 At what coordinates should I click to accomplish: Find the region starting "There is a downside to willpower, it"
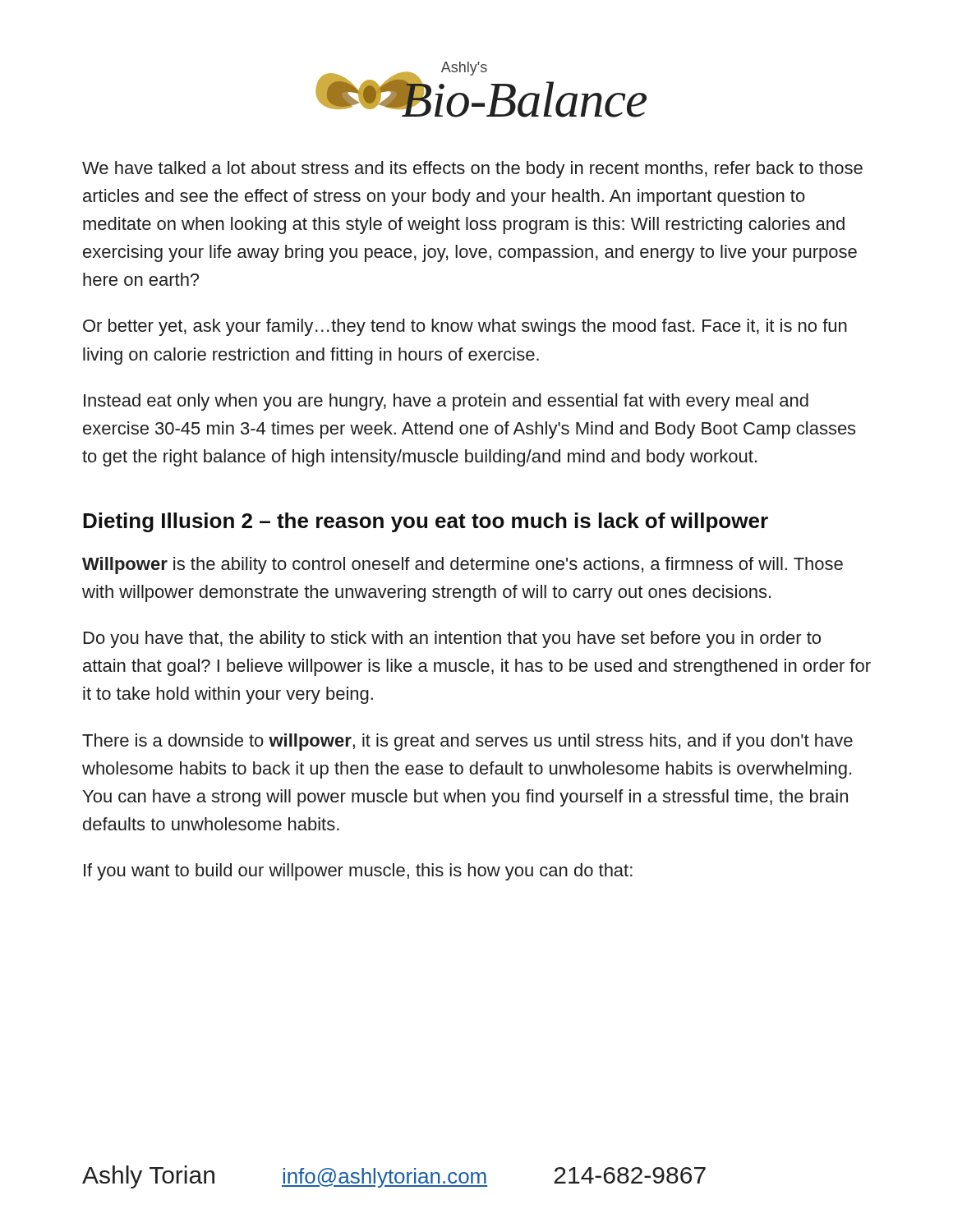(x=468, y=782)
